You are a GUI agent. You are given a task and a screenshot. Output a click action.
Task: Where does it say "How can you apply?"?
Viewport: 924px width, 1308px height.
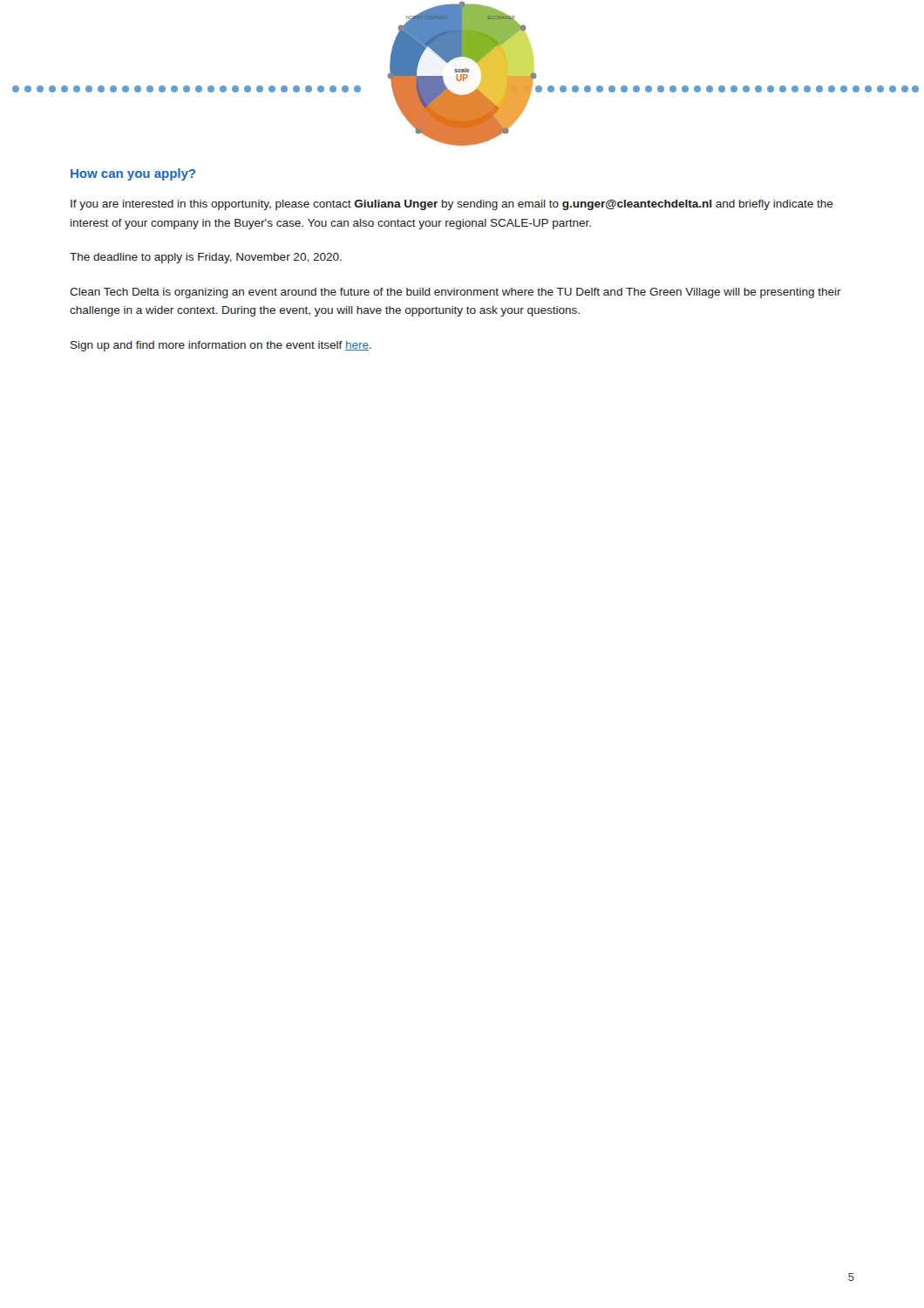[x=133, y=173]
